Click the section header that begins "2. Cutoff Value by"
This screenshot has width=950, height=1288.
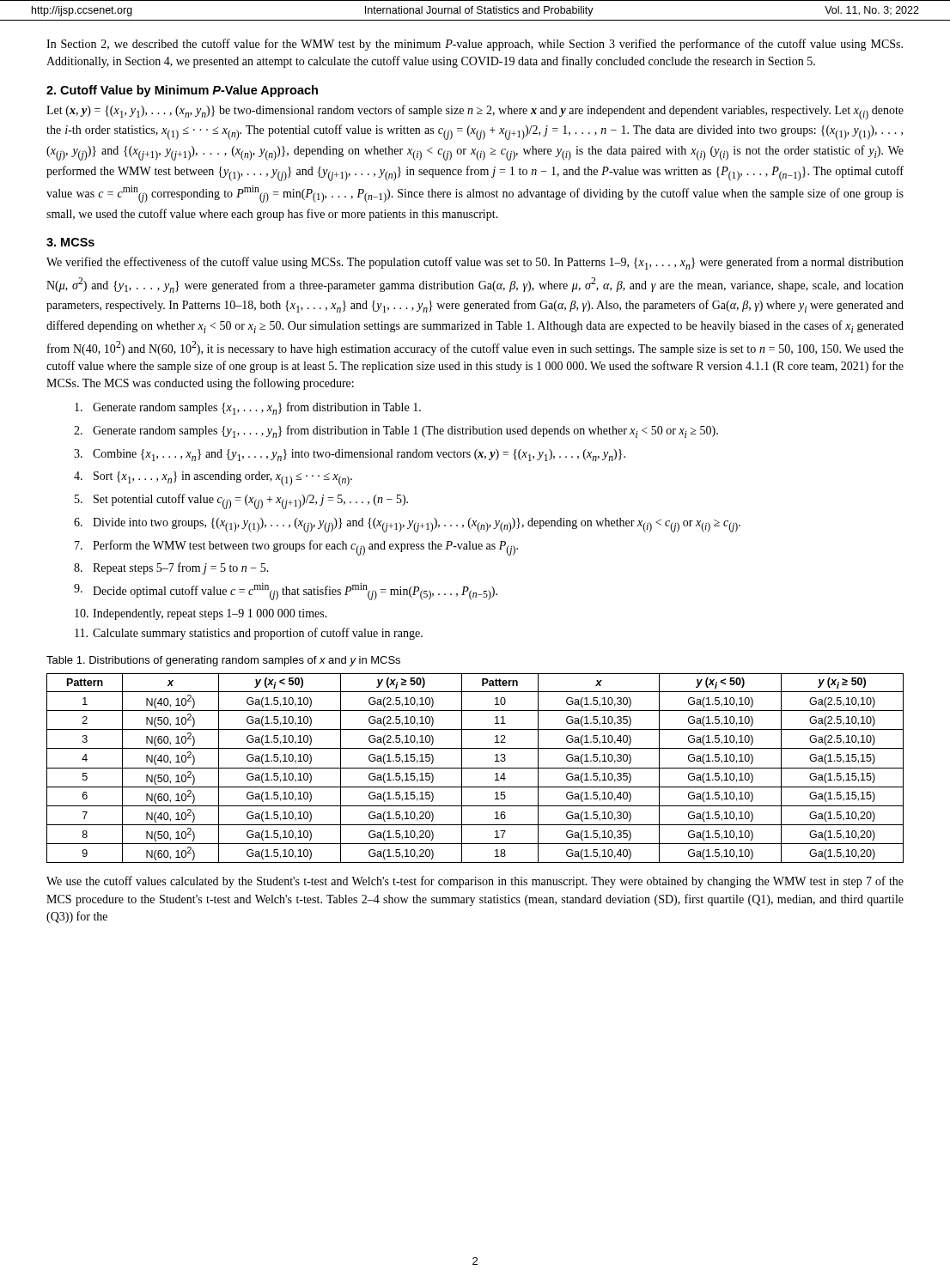(x=182, y=90)
